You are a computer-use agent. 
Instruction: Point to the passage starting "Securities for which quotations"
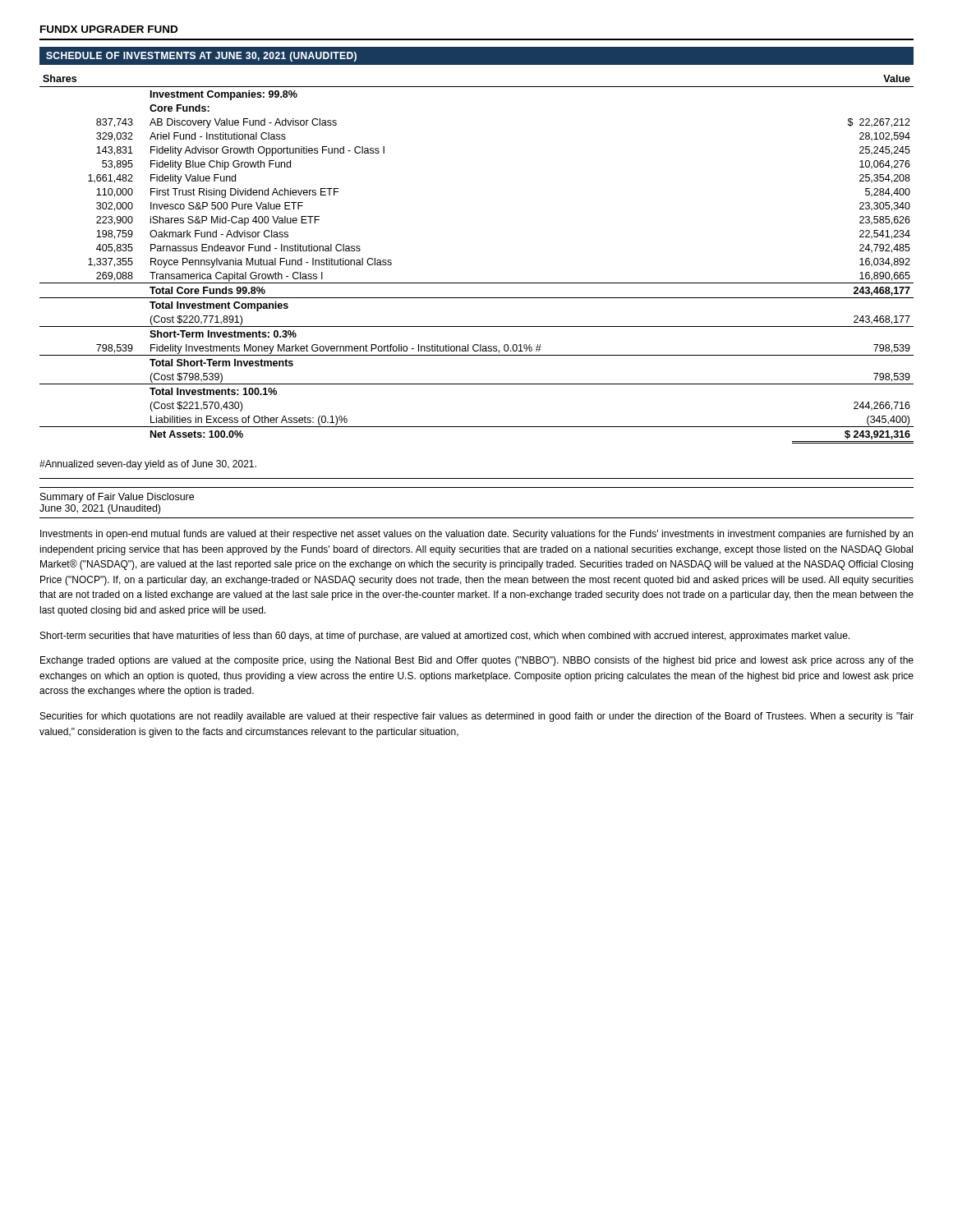pos(476,724)
